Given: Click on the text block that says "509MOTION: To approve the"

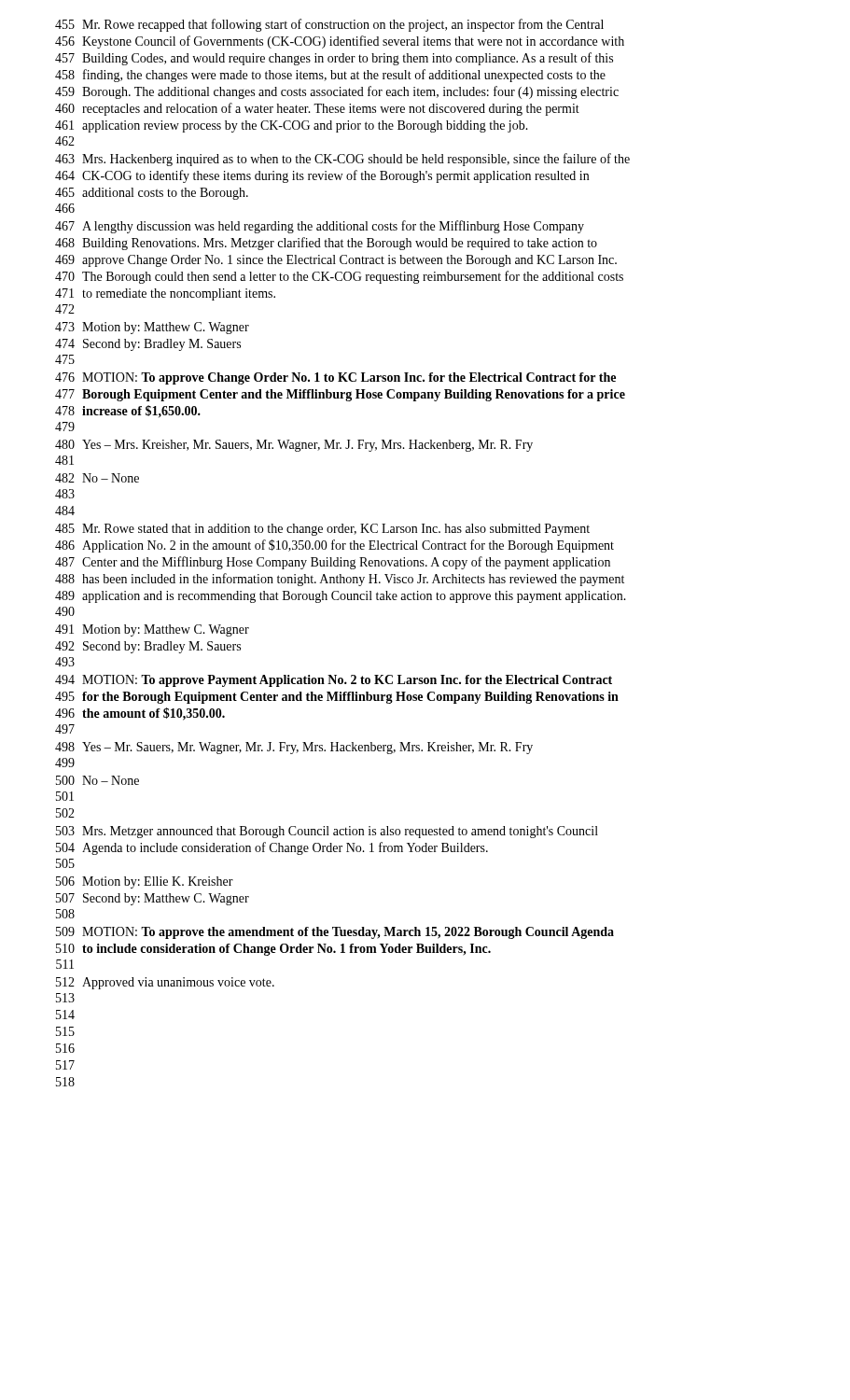Looking at the screenshot, I should click(425, 941).
